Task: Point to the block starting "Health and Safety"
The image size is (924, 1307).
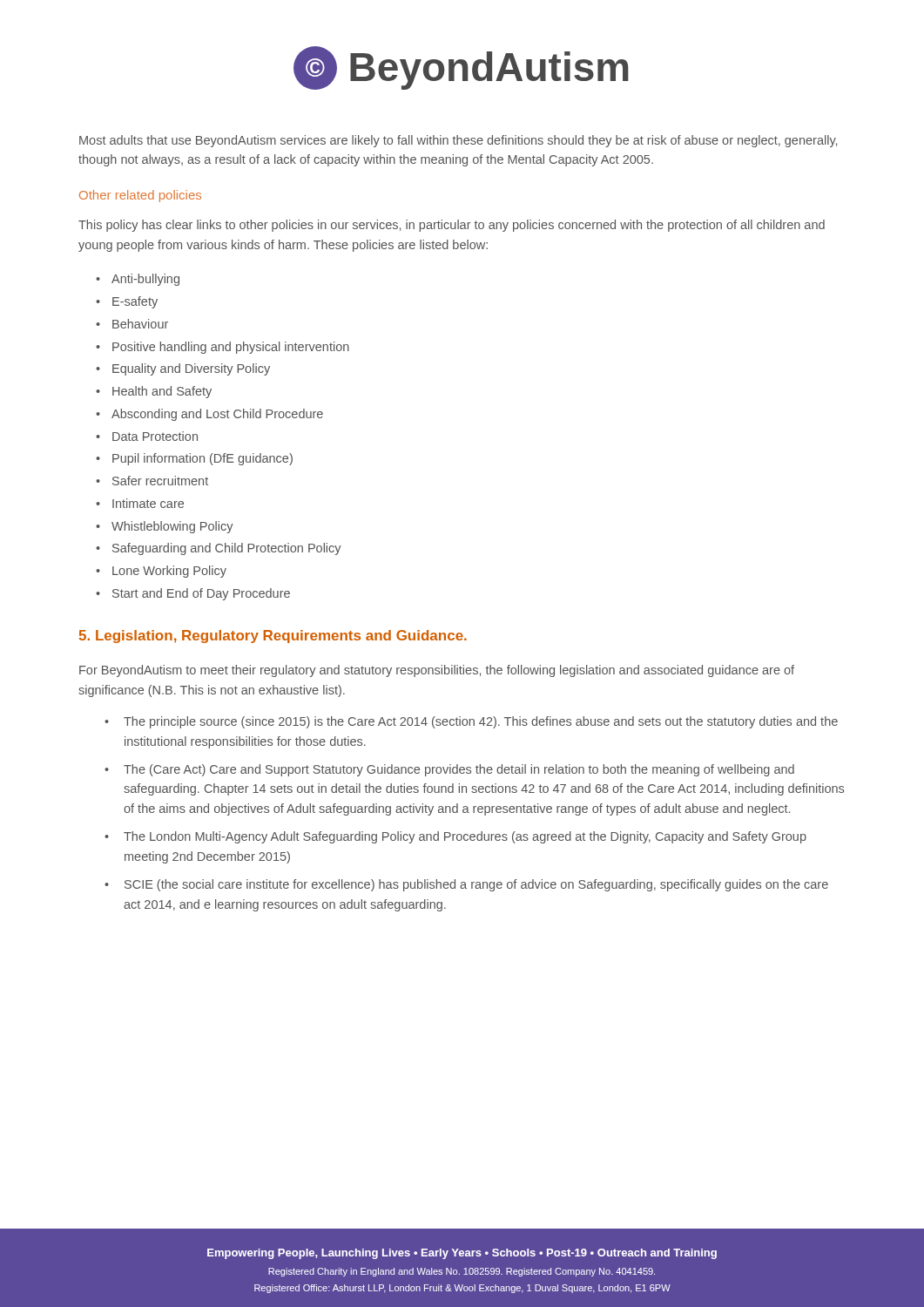Action: (x=162, y=391)
